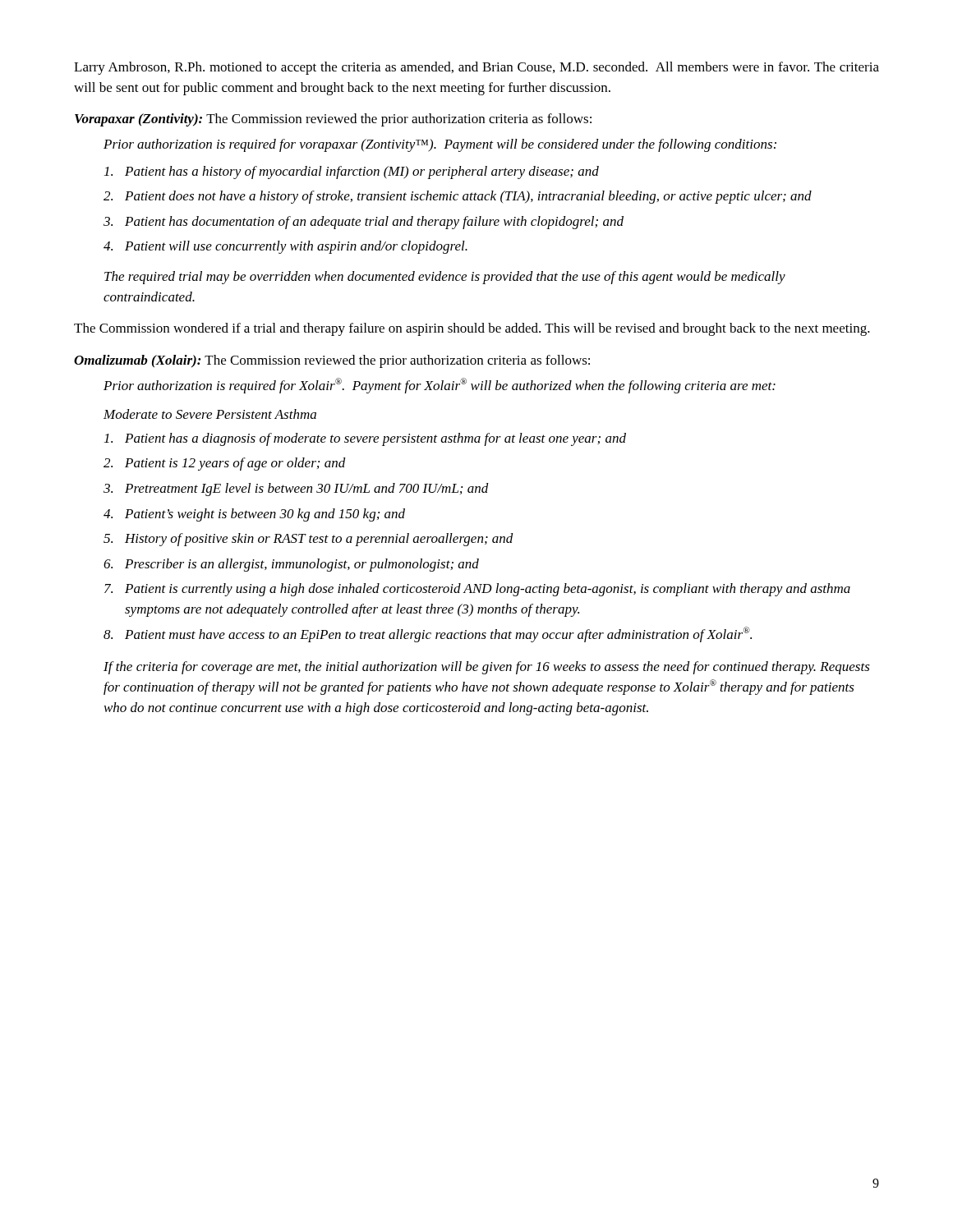
Task: Point to the block beginning "Larry Ambroson, R.Ph. motioned to accept the"
Action: pyautogui.click(x=476, y=77)
